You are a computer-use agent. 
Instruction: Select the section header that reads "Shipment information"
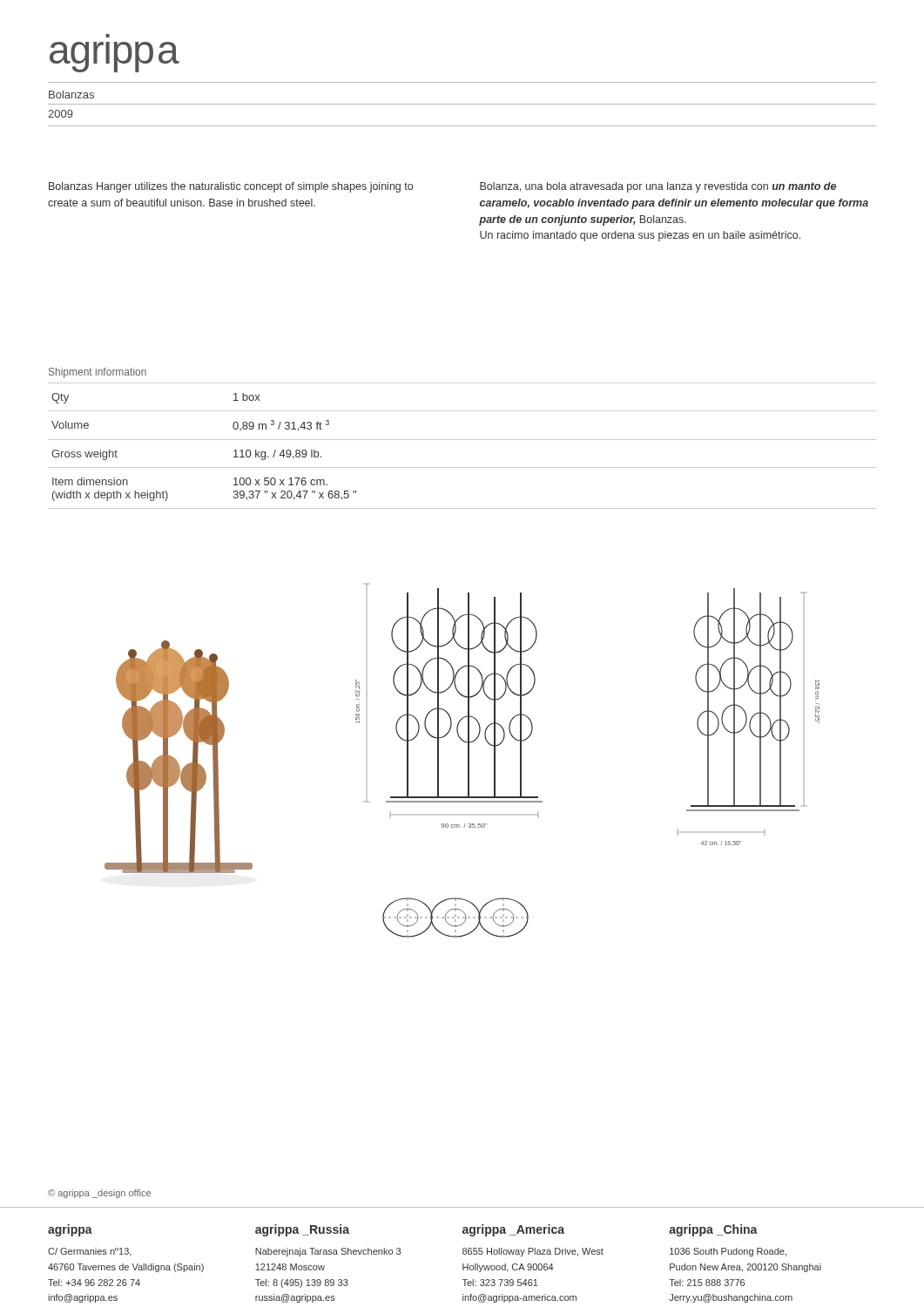tap(97, 372)
